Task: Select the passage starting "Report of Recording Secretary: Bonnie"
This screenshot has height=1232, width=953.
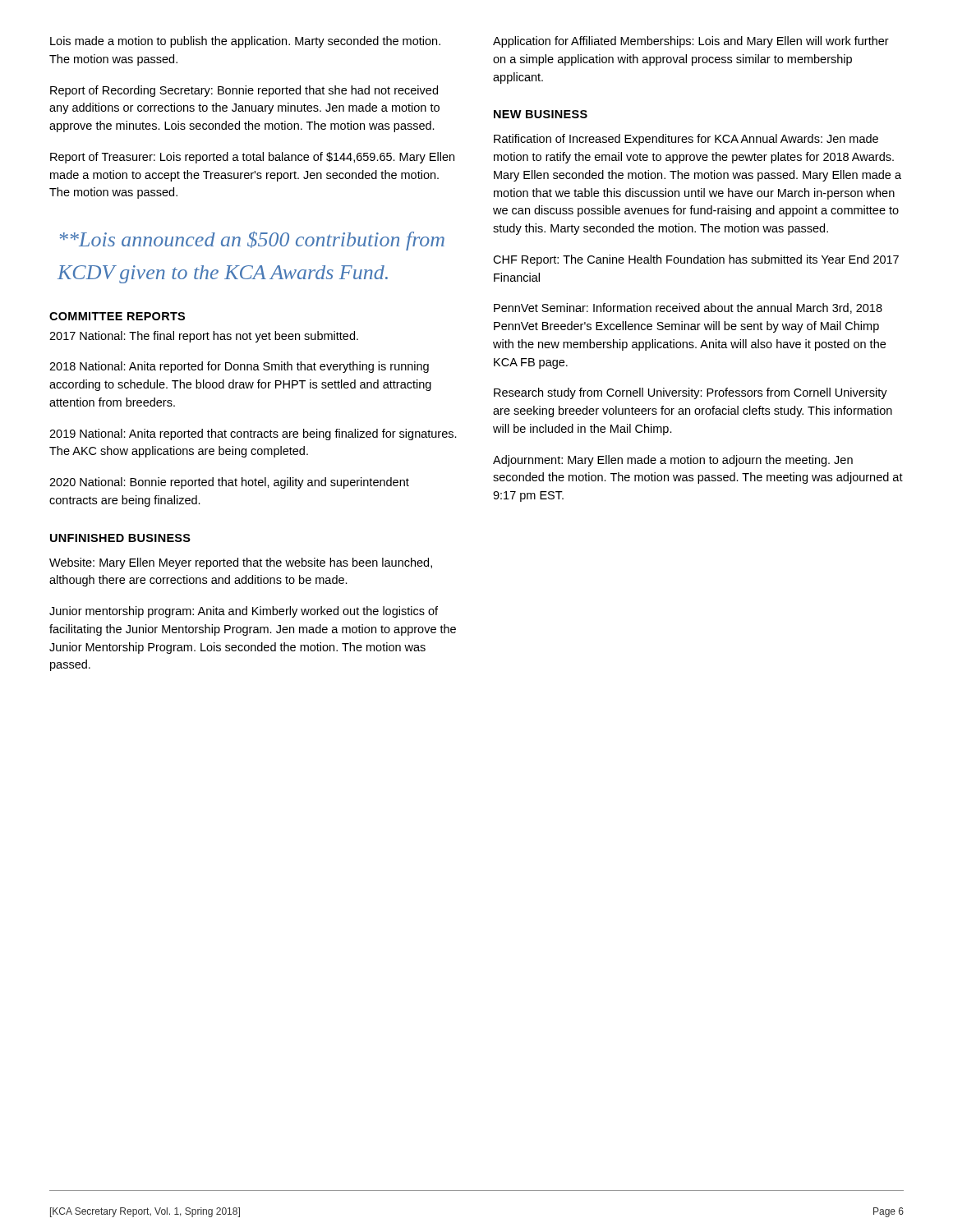Action: tap(245, 108)
